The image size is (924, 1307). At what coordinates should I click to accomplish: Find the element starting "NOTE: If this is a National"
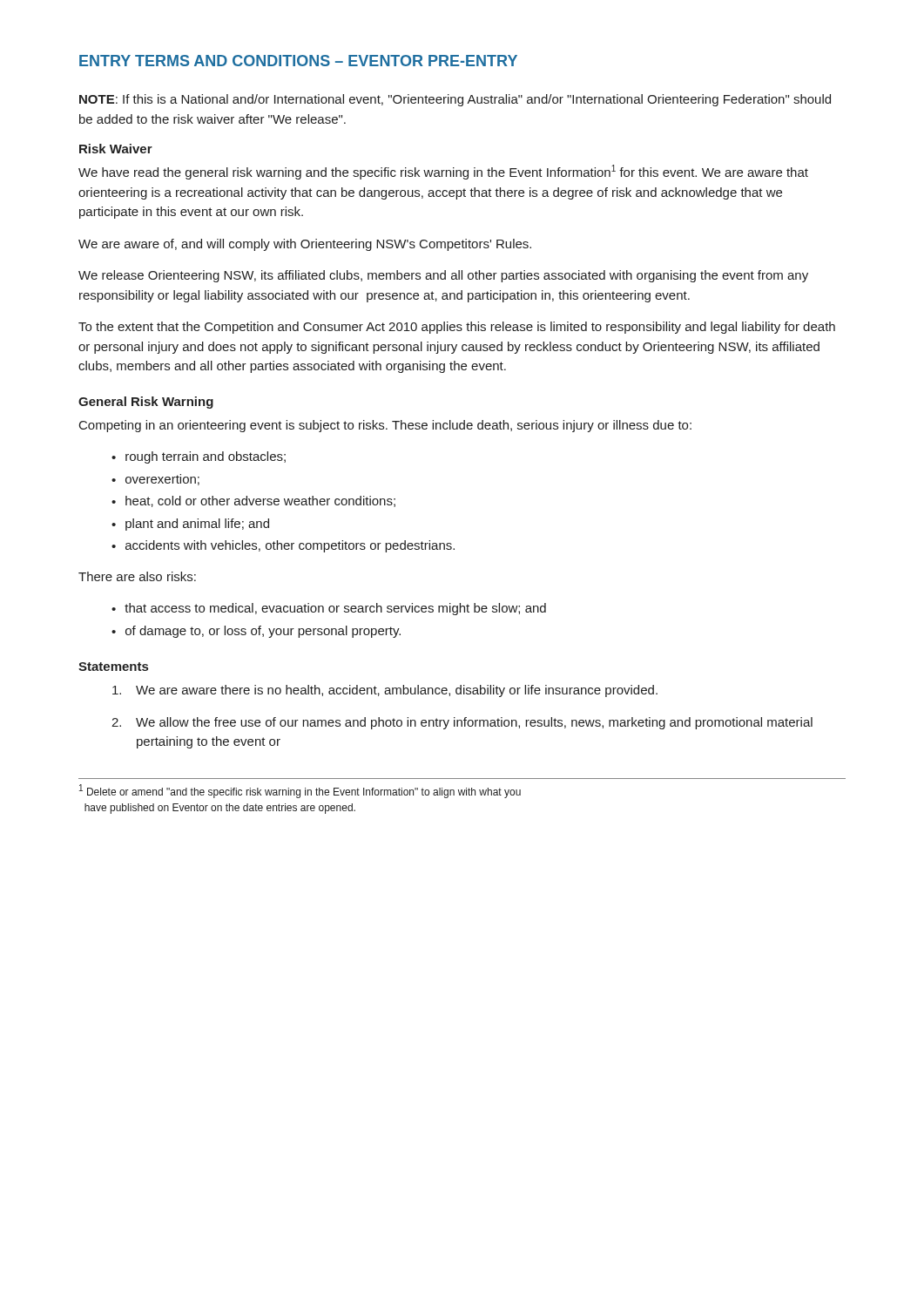pos(455,109)
